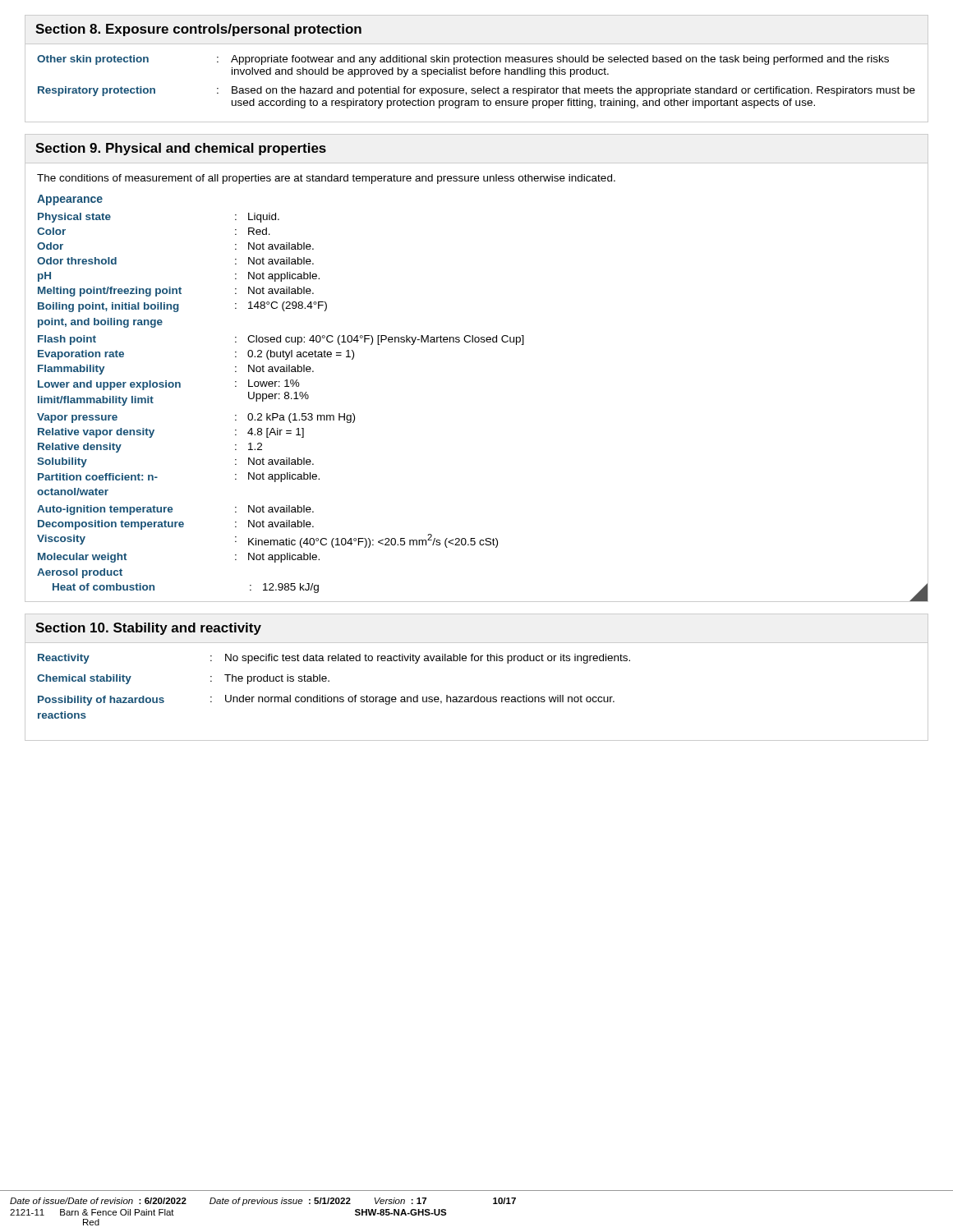Locate the region starting "pH : Not applicable."
953x1232 pixels.
tap(47, 276)
